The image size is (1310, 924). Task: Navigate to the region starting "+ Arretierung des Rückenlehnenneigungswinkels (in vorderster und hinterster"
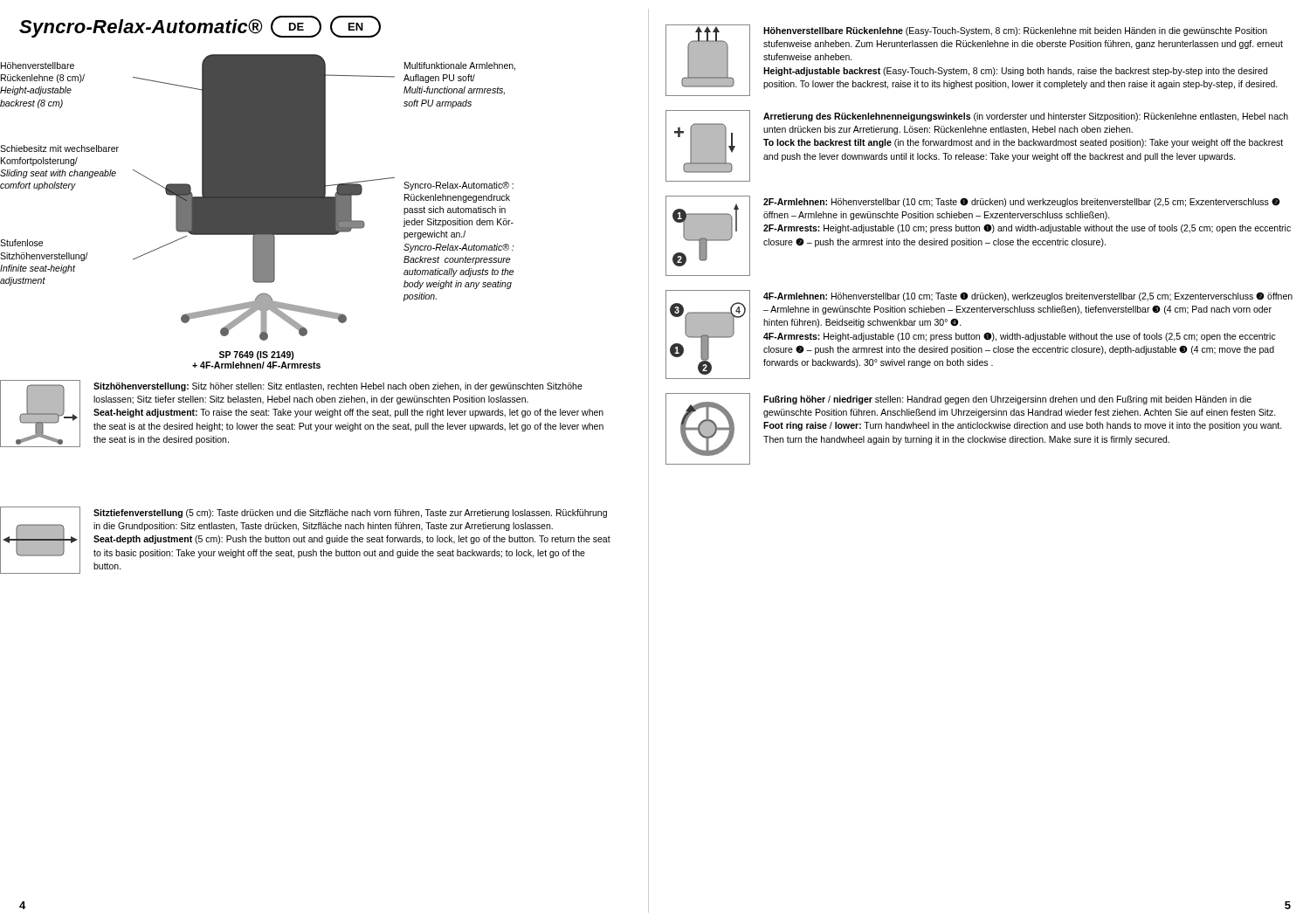tap(980, 147)
